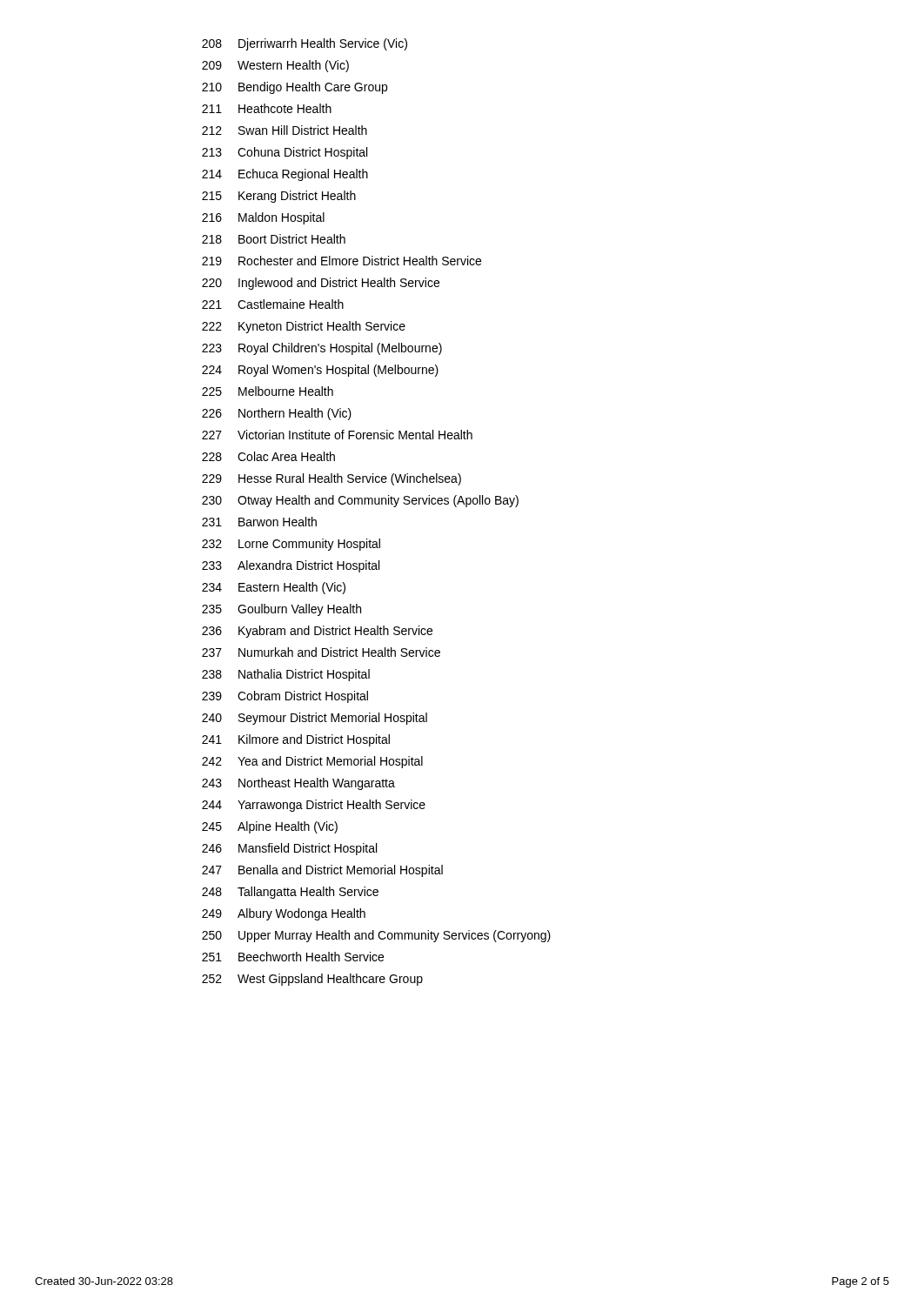The width and height of the screenshot is (924, 1305).
Task: Where does it say "229Hesse Rural Health Service (Winchelsea)"?
Action: pos(318,479)
